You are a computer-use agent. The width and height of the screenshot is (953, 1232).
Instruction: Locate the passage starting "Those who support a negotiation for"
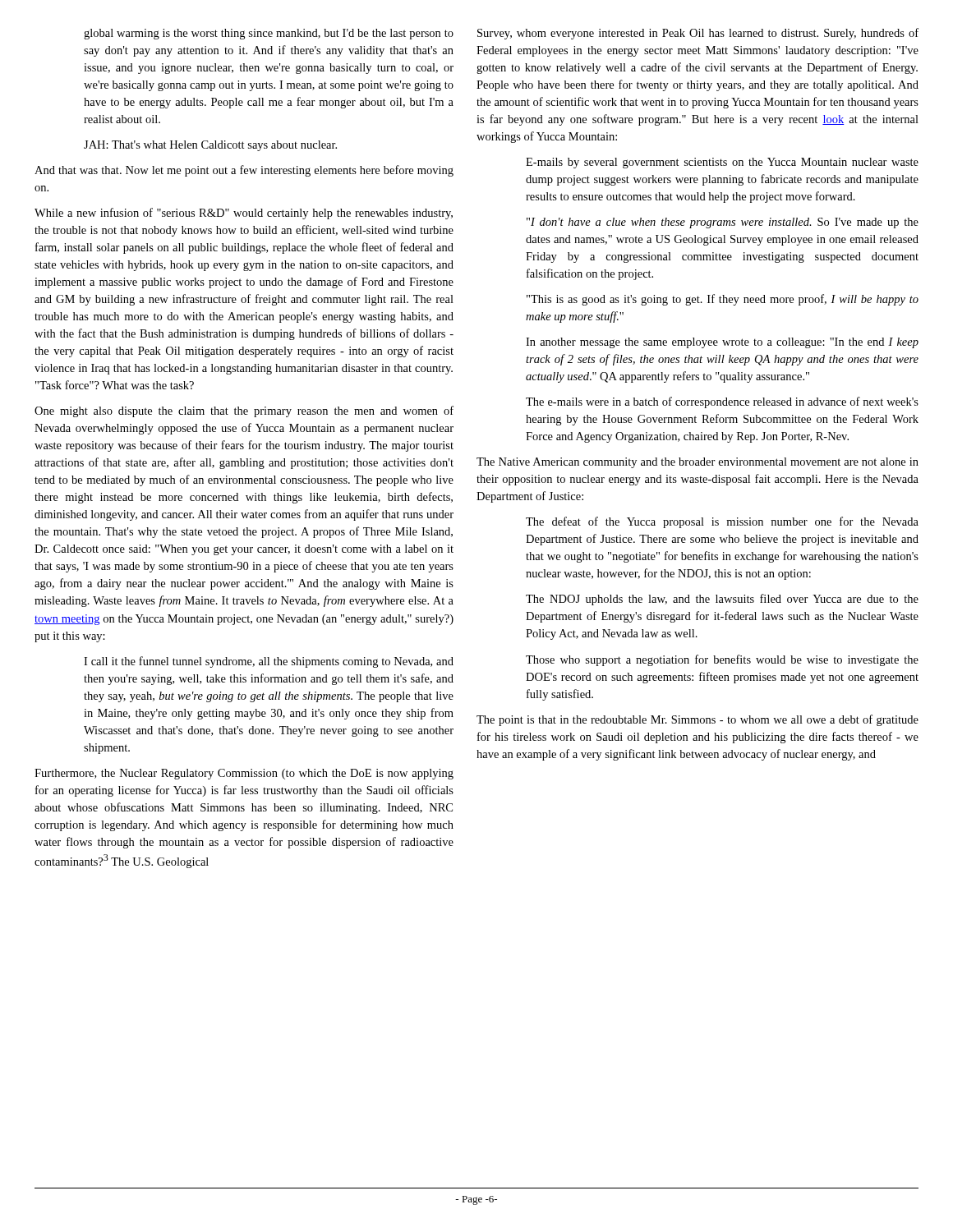(722, 677)
